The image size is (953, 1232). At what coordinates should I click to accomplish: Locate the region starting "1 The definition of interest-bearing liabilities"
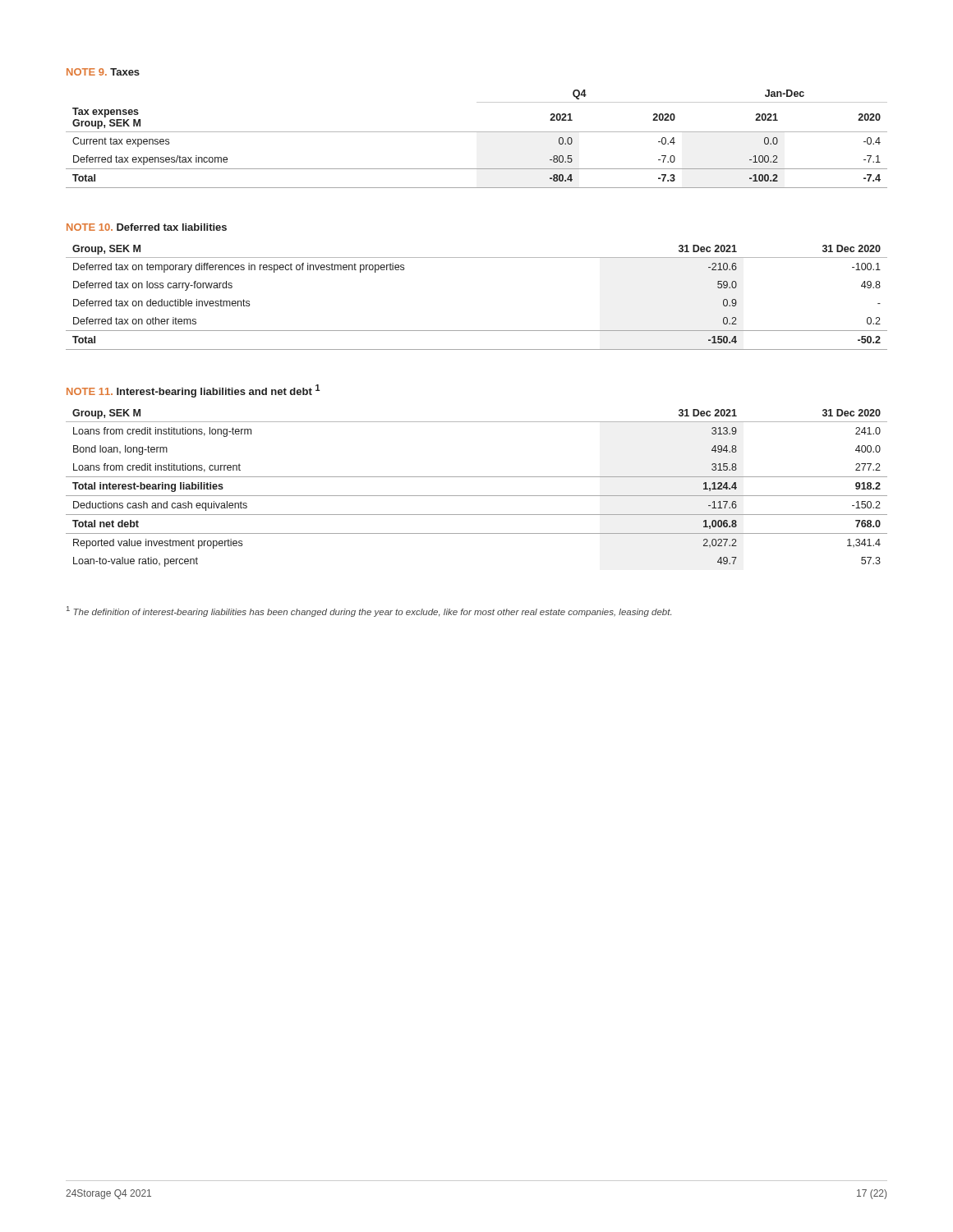369,610
